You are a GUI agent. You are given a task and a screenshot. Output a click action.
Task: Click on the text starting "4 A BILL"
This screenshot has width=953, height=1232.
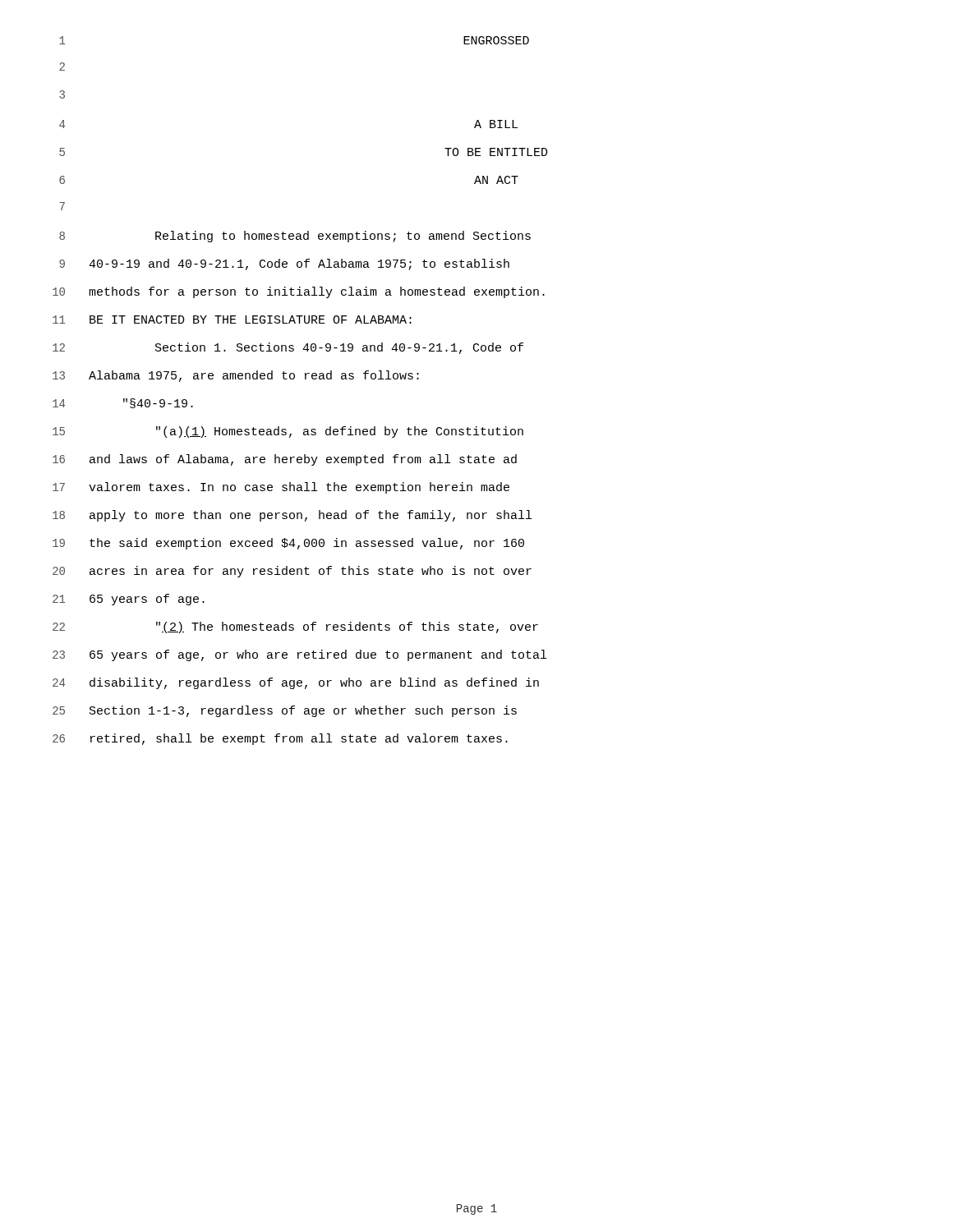click(x=476, y=126)
